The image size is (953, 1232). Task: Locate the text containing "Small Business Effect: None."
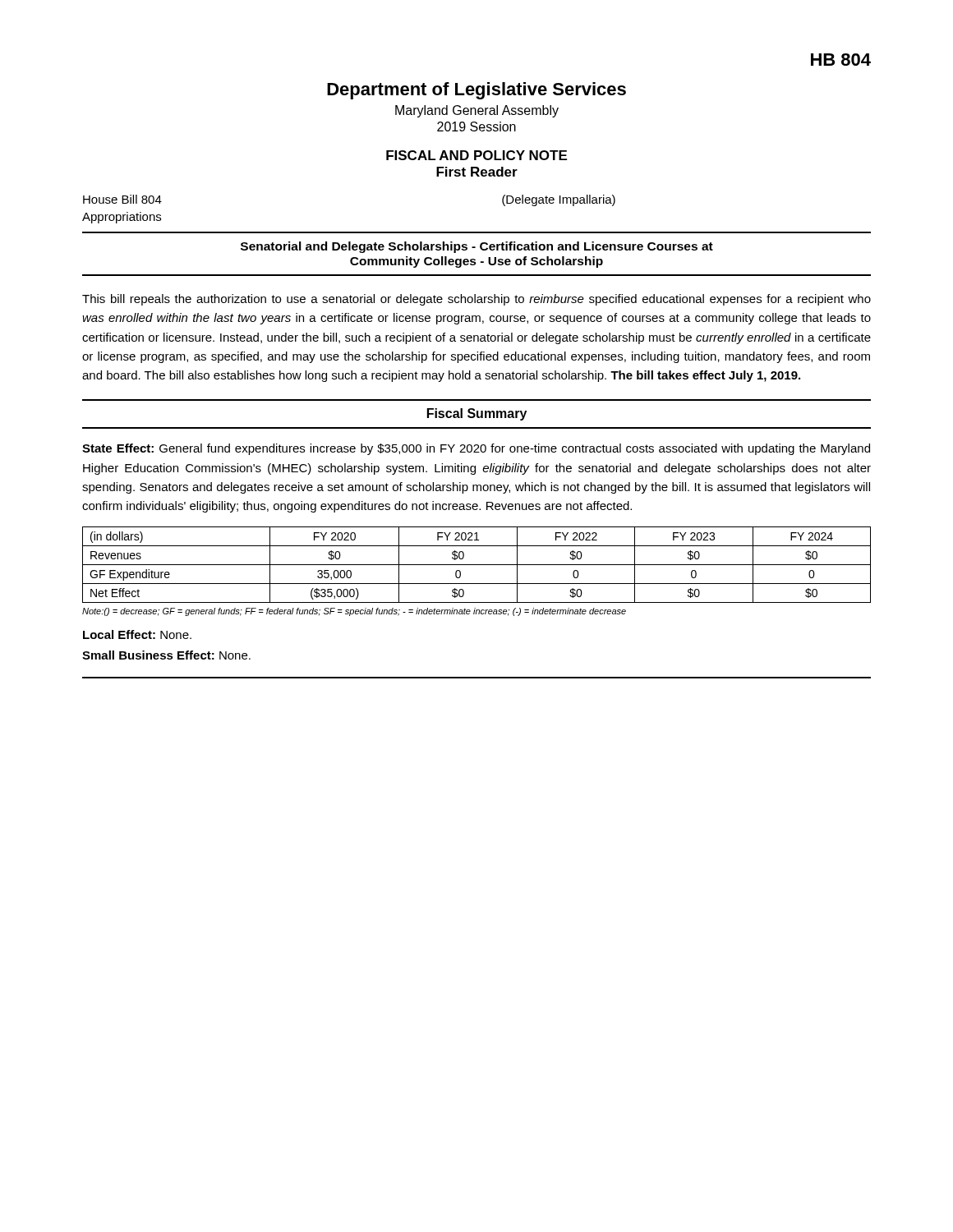pos(167,655)
